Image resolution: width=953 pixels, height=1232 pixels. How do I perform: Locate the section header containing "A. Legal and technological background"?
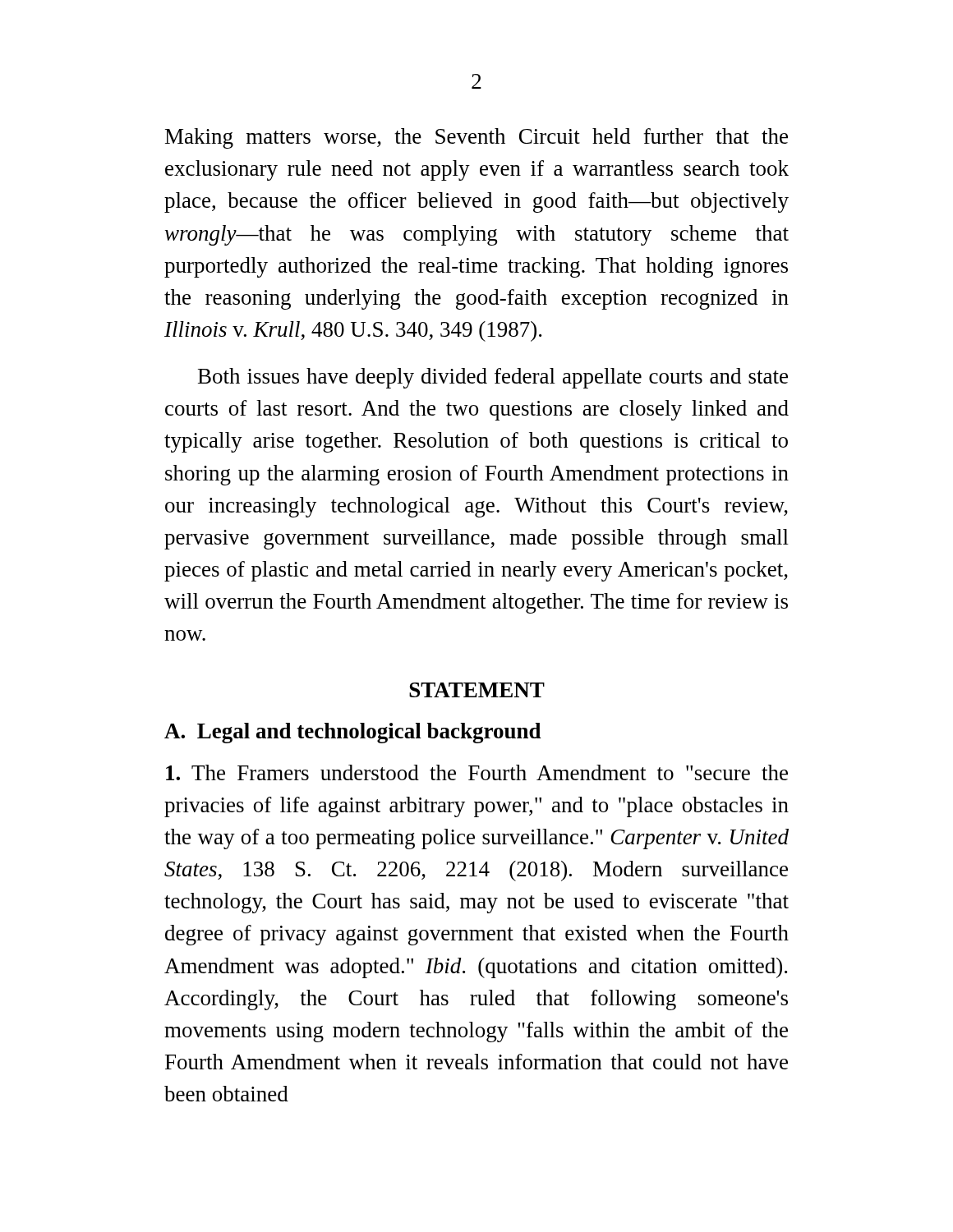[x=353, y=731]
